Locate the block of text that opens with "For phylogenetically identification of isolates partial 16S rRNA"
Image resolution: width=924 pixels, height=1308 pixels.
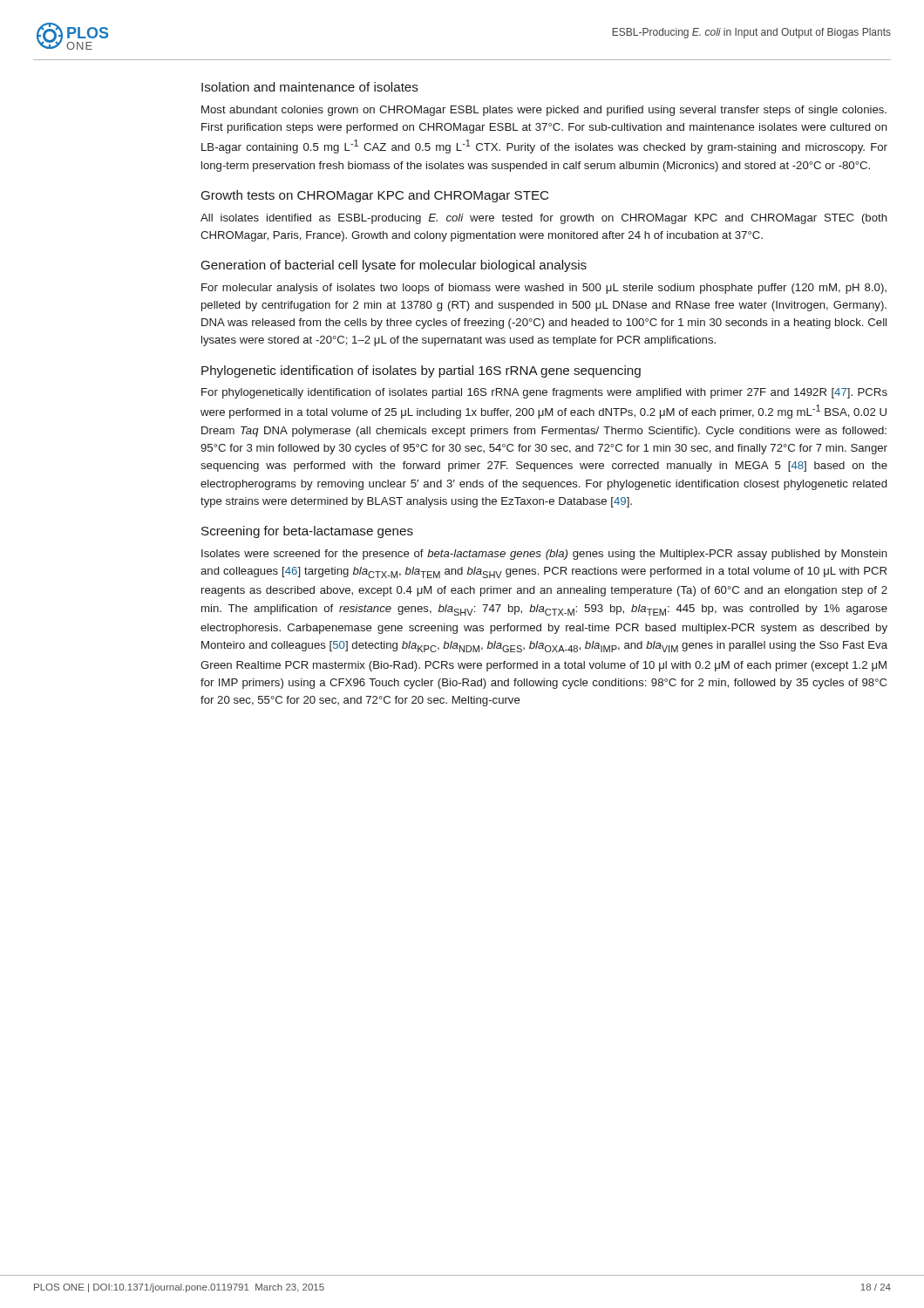coord(544,446)
